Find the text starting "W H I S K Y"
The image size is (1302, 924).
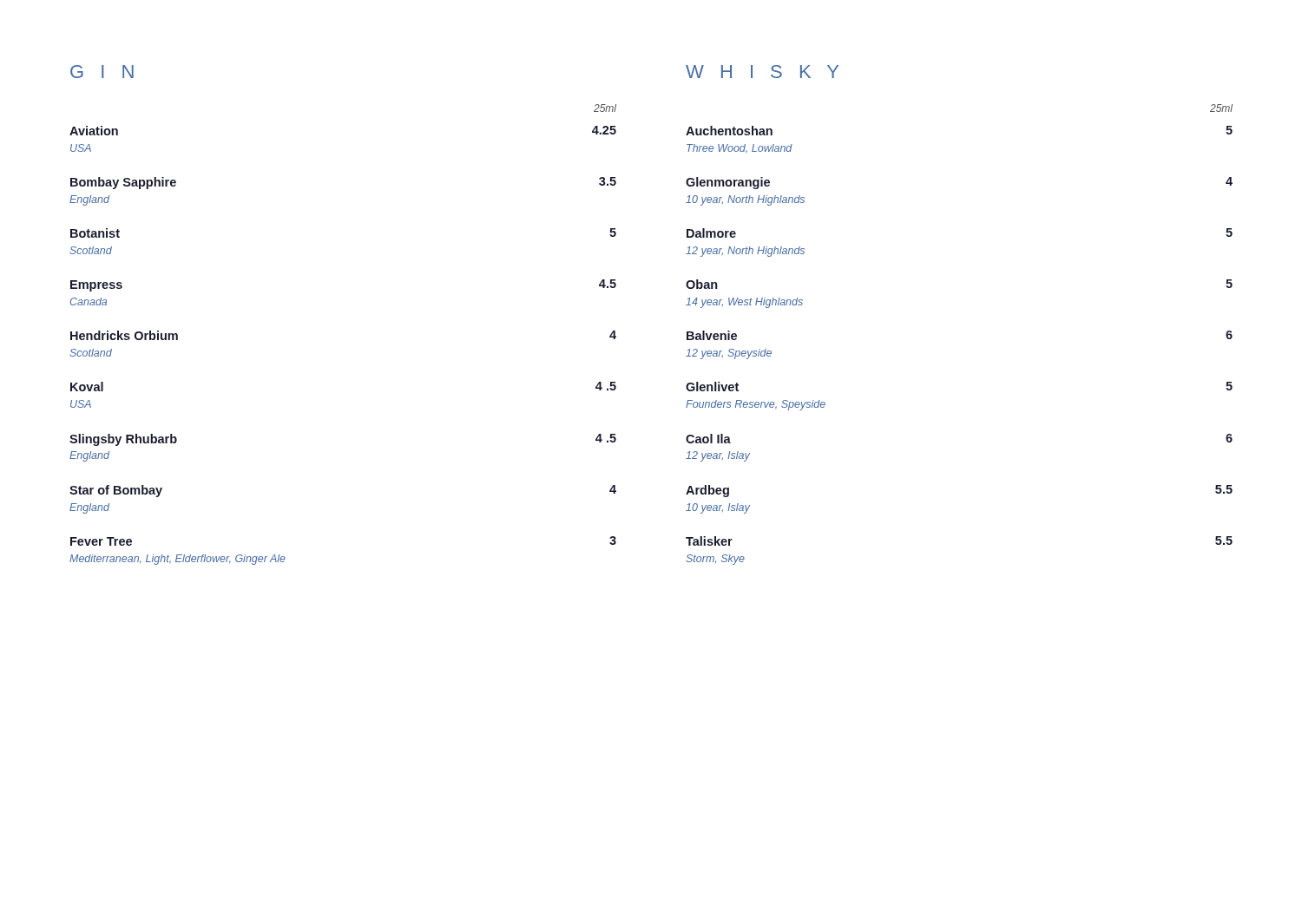[765, 72]
